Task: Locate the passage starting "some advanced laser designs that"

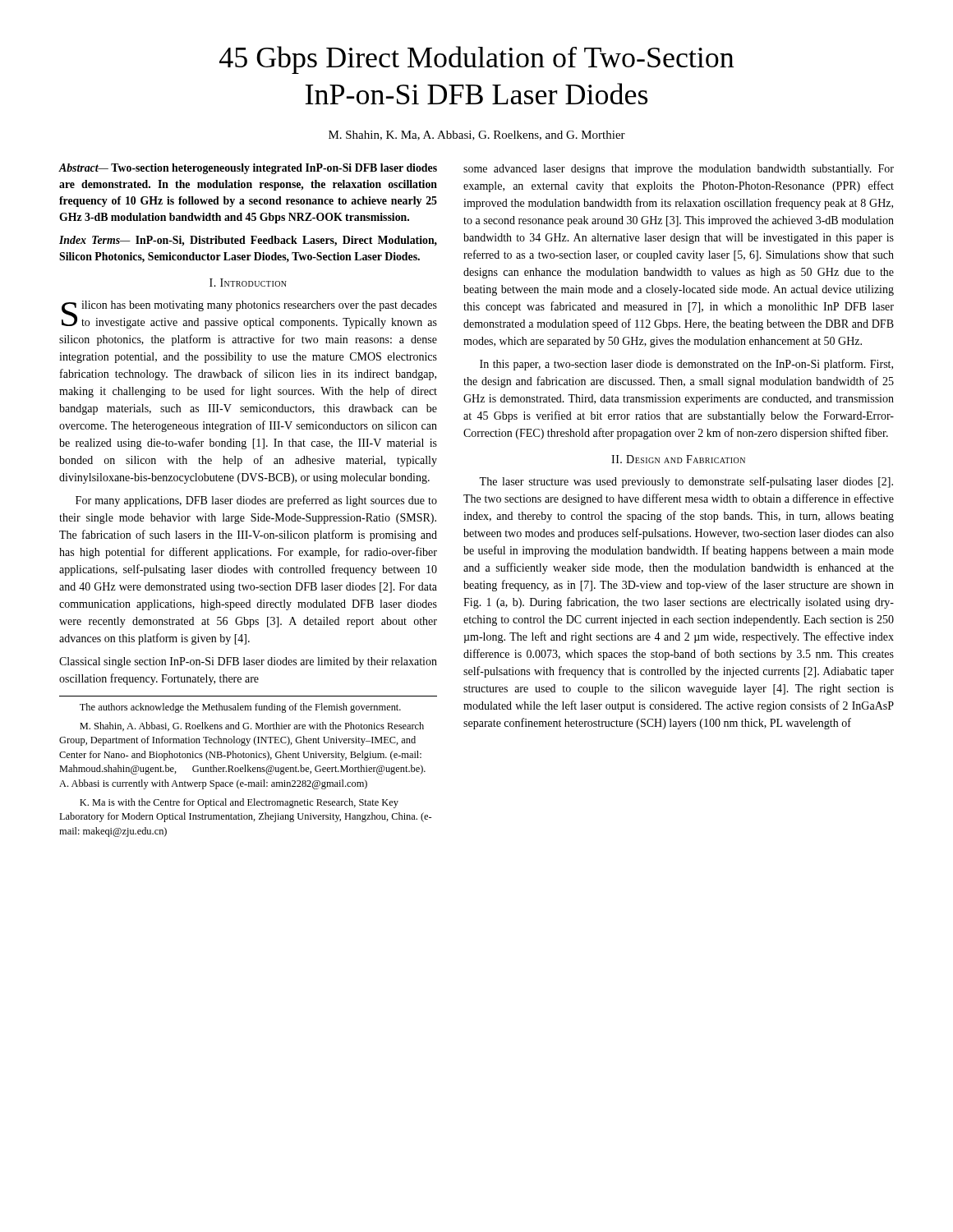Action: (x=679, y=301)
